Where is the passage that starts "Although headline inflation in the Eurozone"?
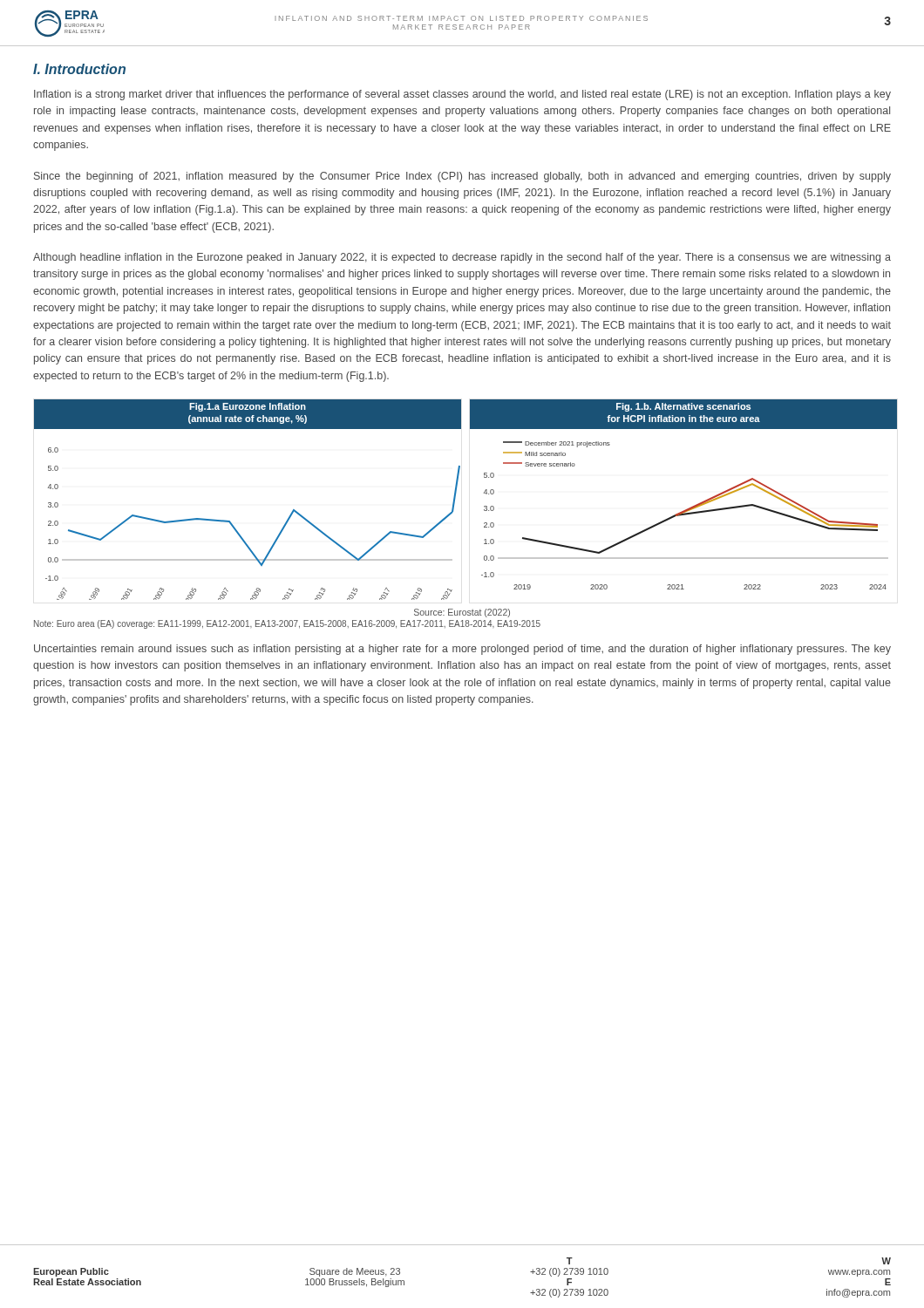924x1308 pixels. (462, 316)
